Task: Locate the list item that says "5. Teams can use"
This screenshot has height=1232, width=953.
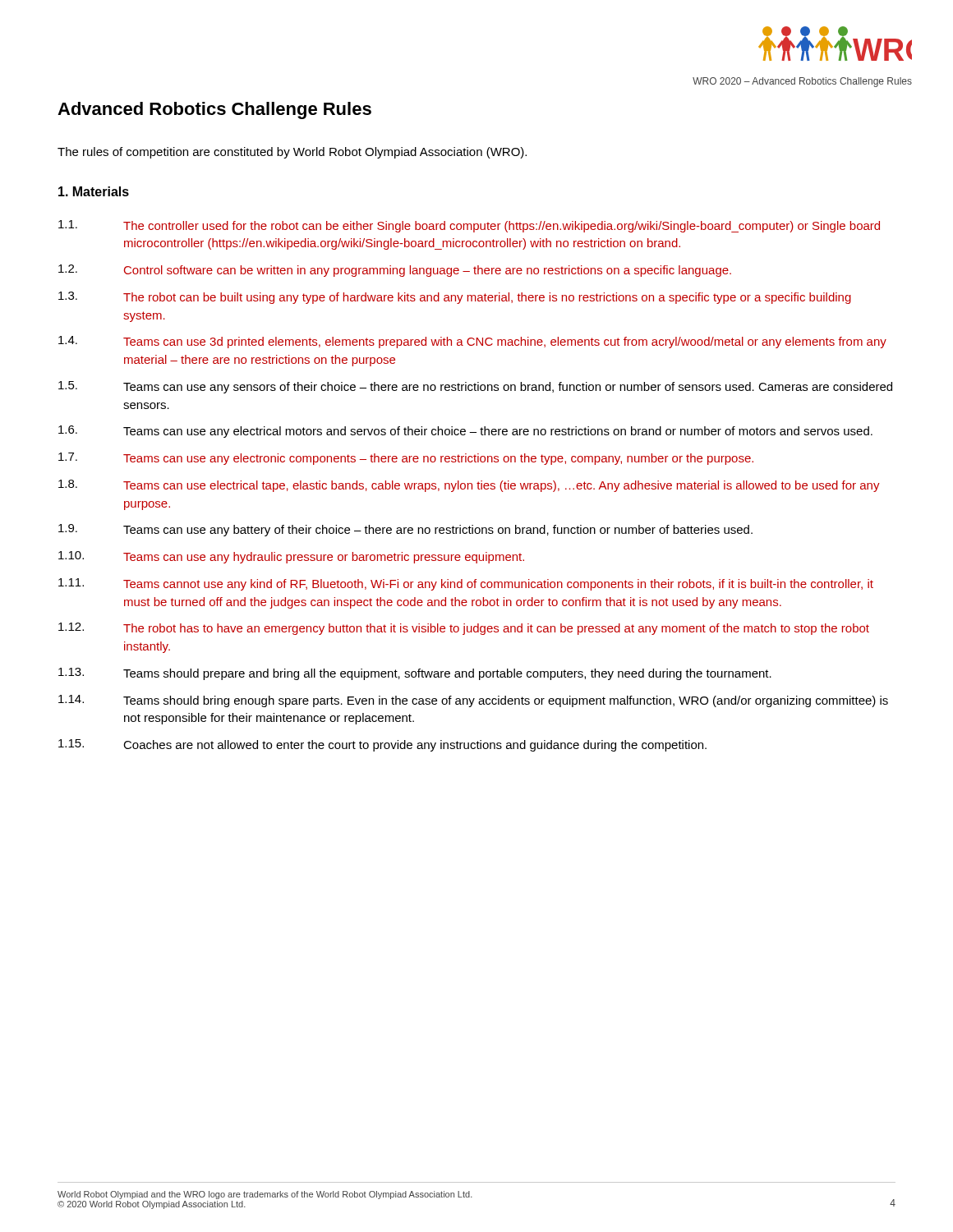Action: coord(476,398)
